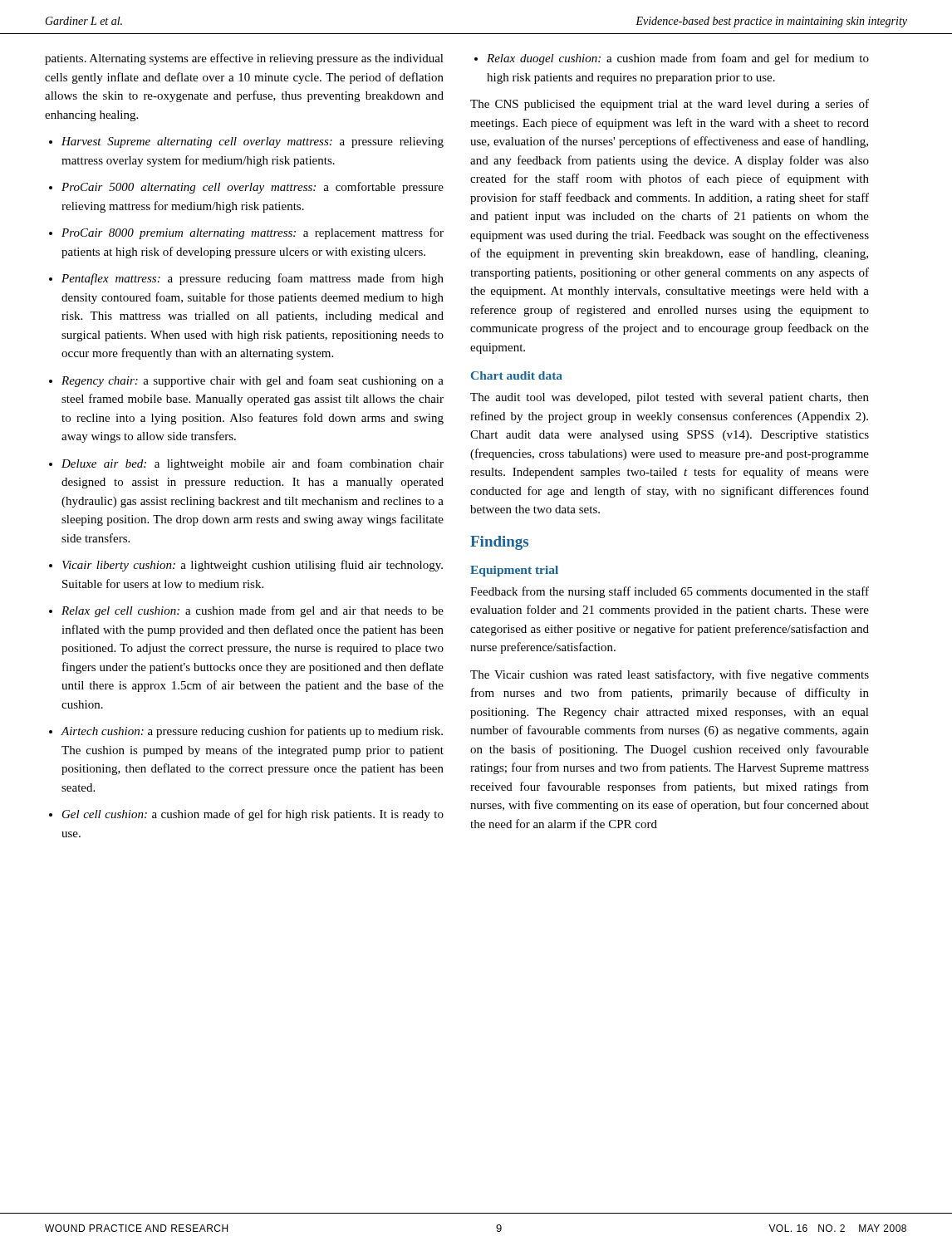Where is the passage that starts "The Vicair cushion was"?
This screenshot has width=952, height=1246.
pyautogui.click(x=670, y=749)
